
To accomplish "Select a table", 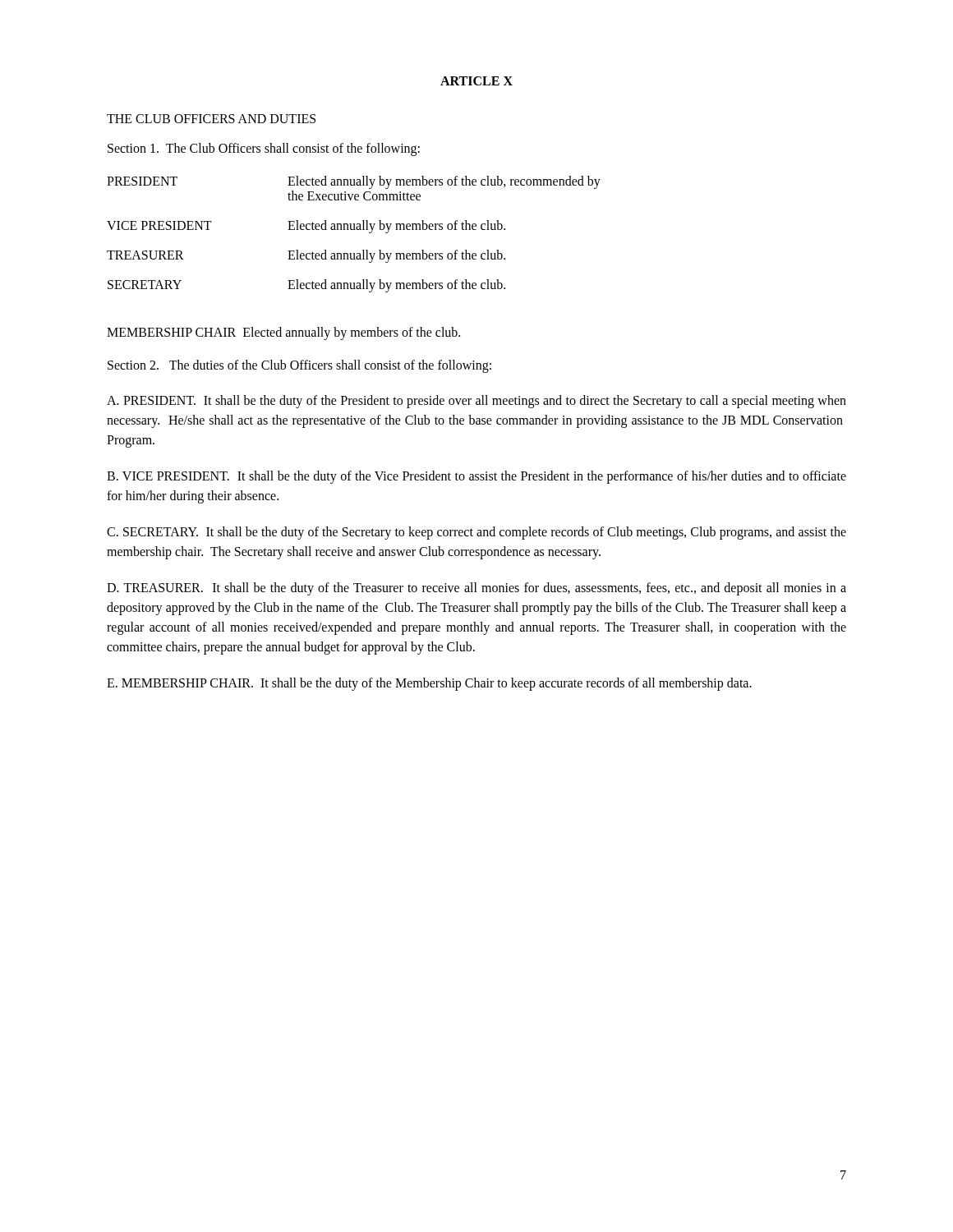I will [476, 241].
